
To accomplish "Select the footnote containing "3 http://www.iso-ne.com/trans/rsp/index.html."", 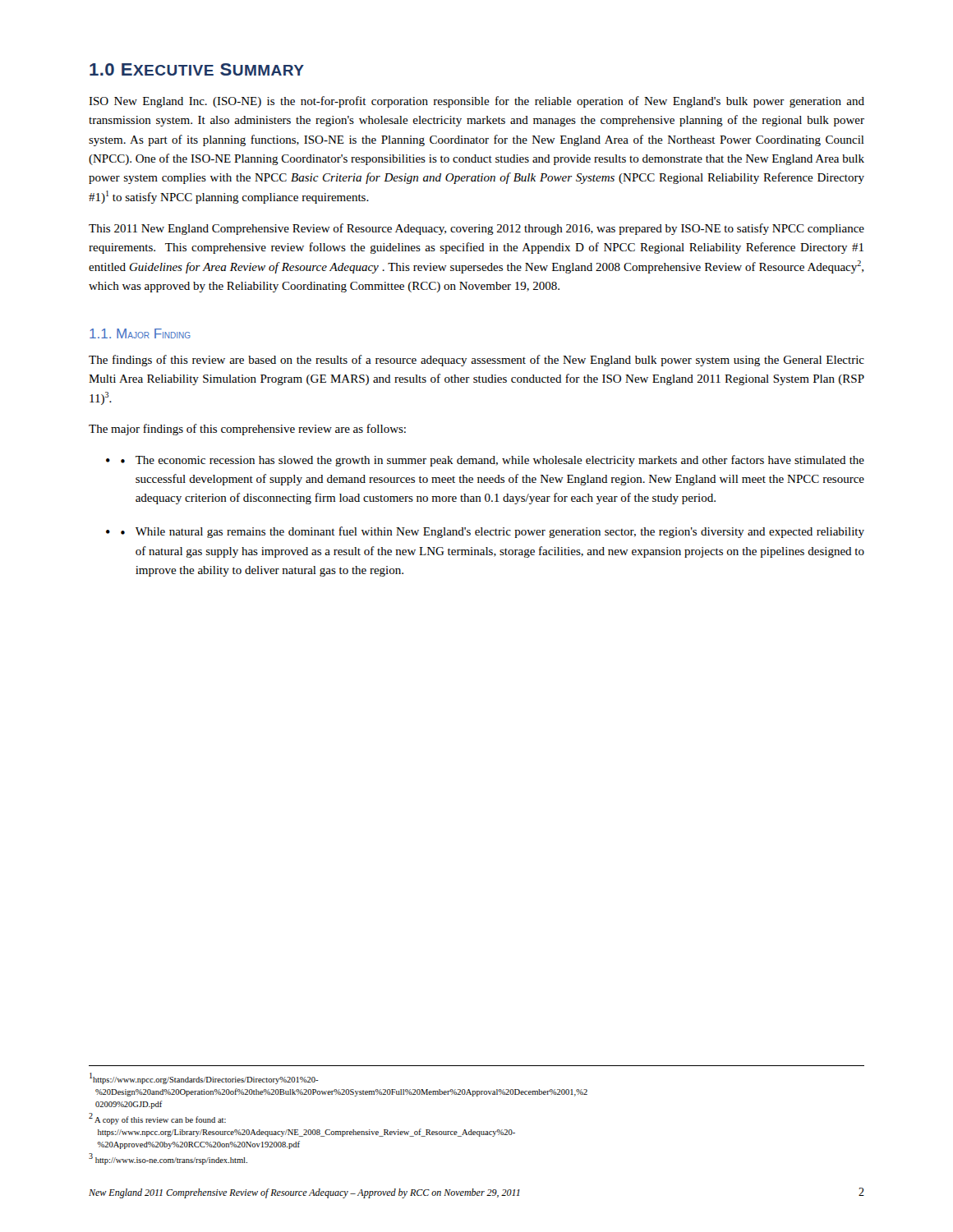I will [168, 1159].
